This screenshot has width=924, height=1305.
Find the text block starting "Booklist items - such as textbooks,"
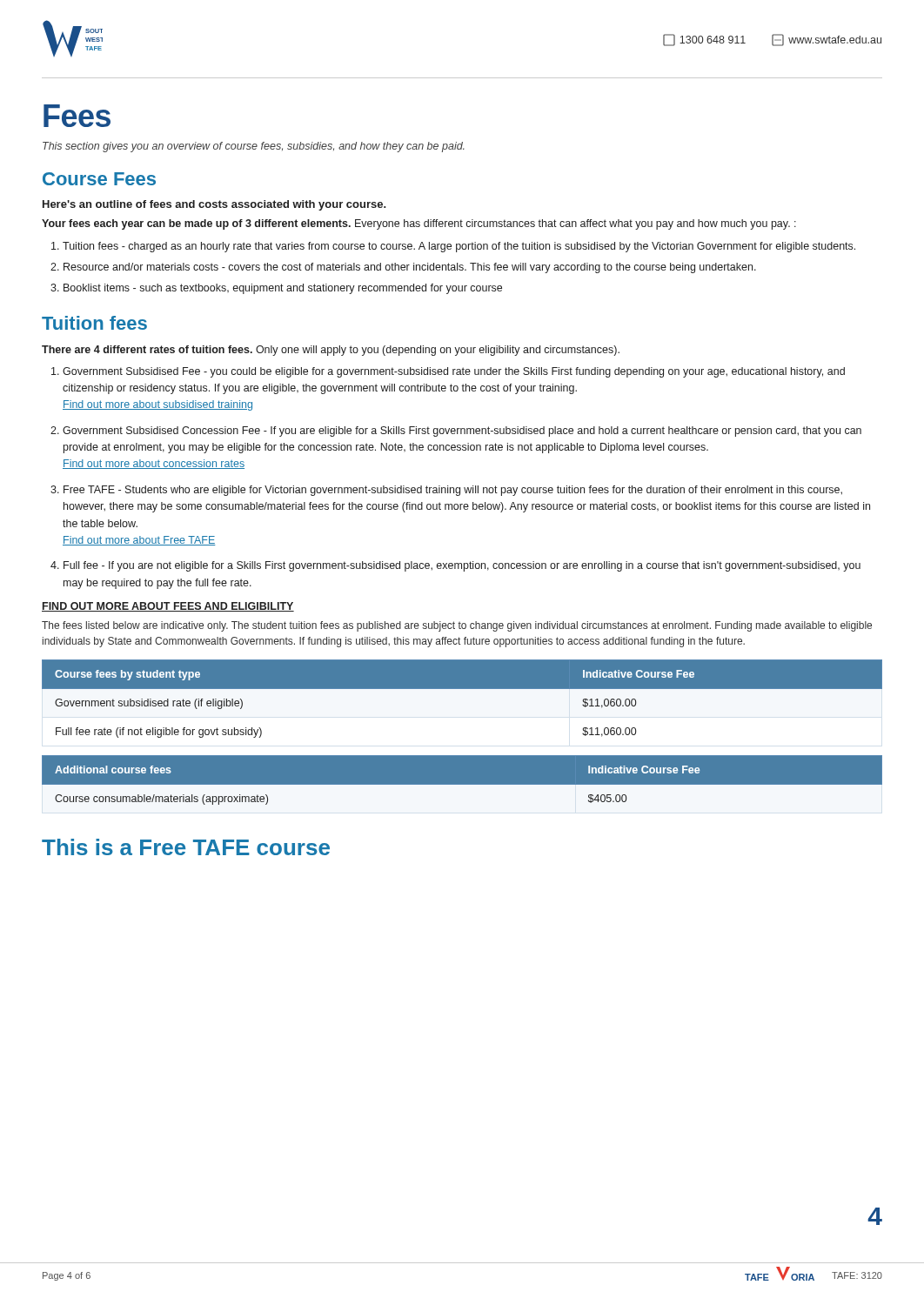pos(283,288)
